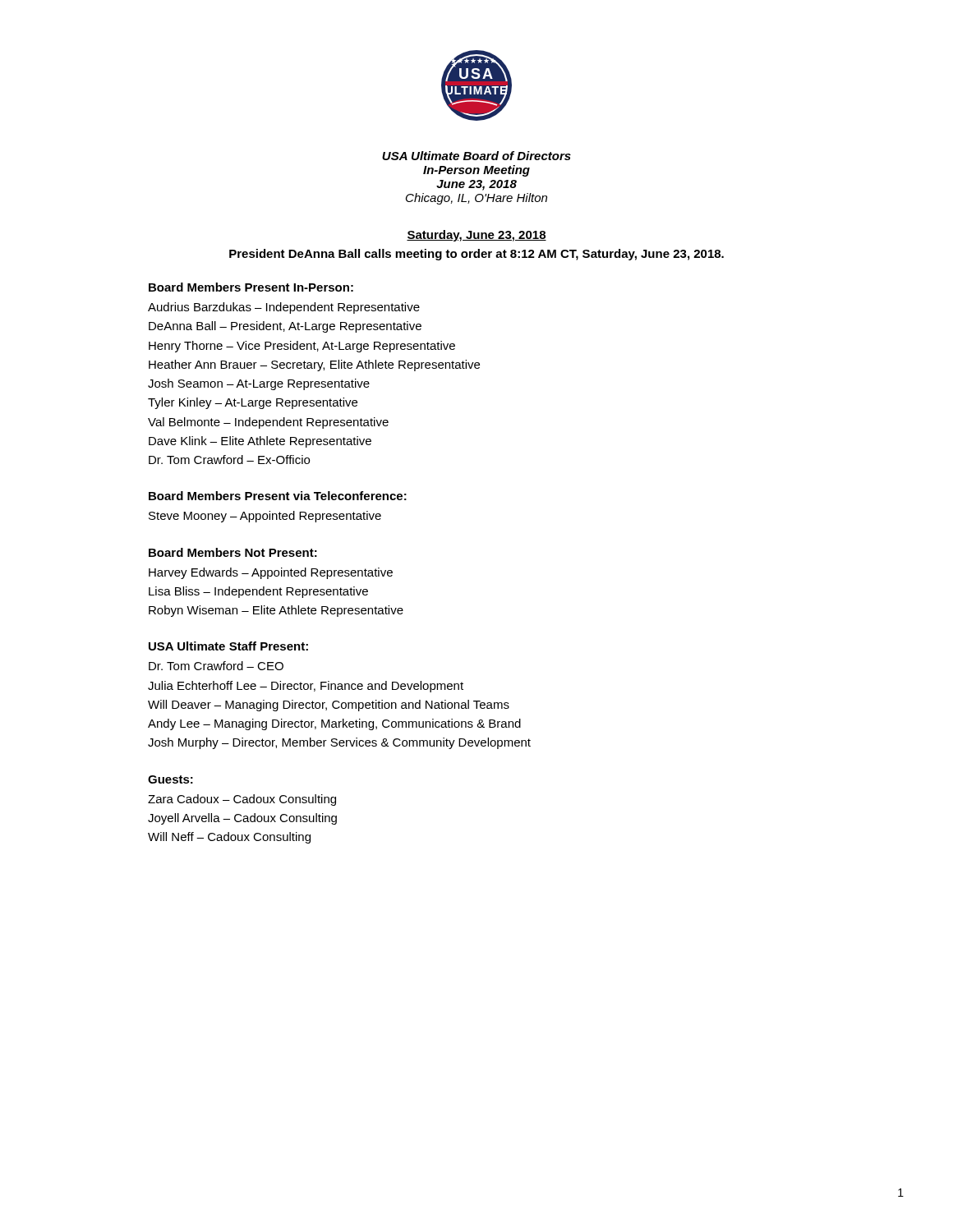The width and height of the screenshot is (953, 1232).
Task: Find the block starting "Board Members Present In-Person:"
Action: tap(251, 287)
